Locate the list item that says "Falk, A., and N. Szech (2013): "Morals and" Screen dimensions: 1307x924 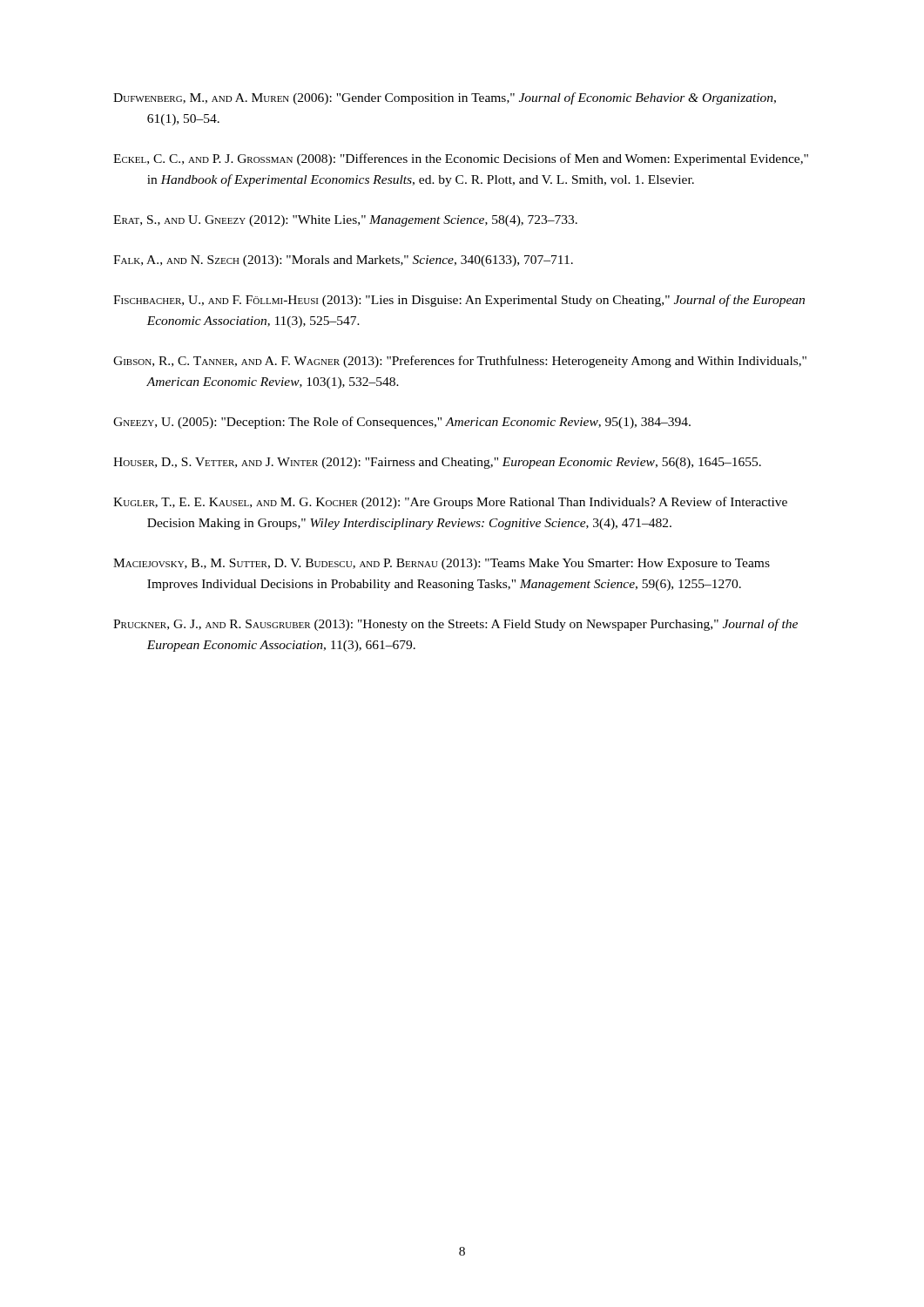click(x=343, y=259)
